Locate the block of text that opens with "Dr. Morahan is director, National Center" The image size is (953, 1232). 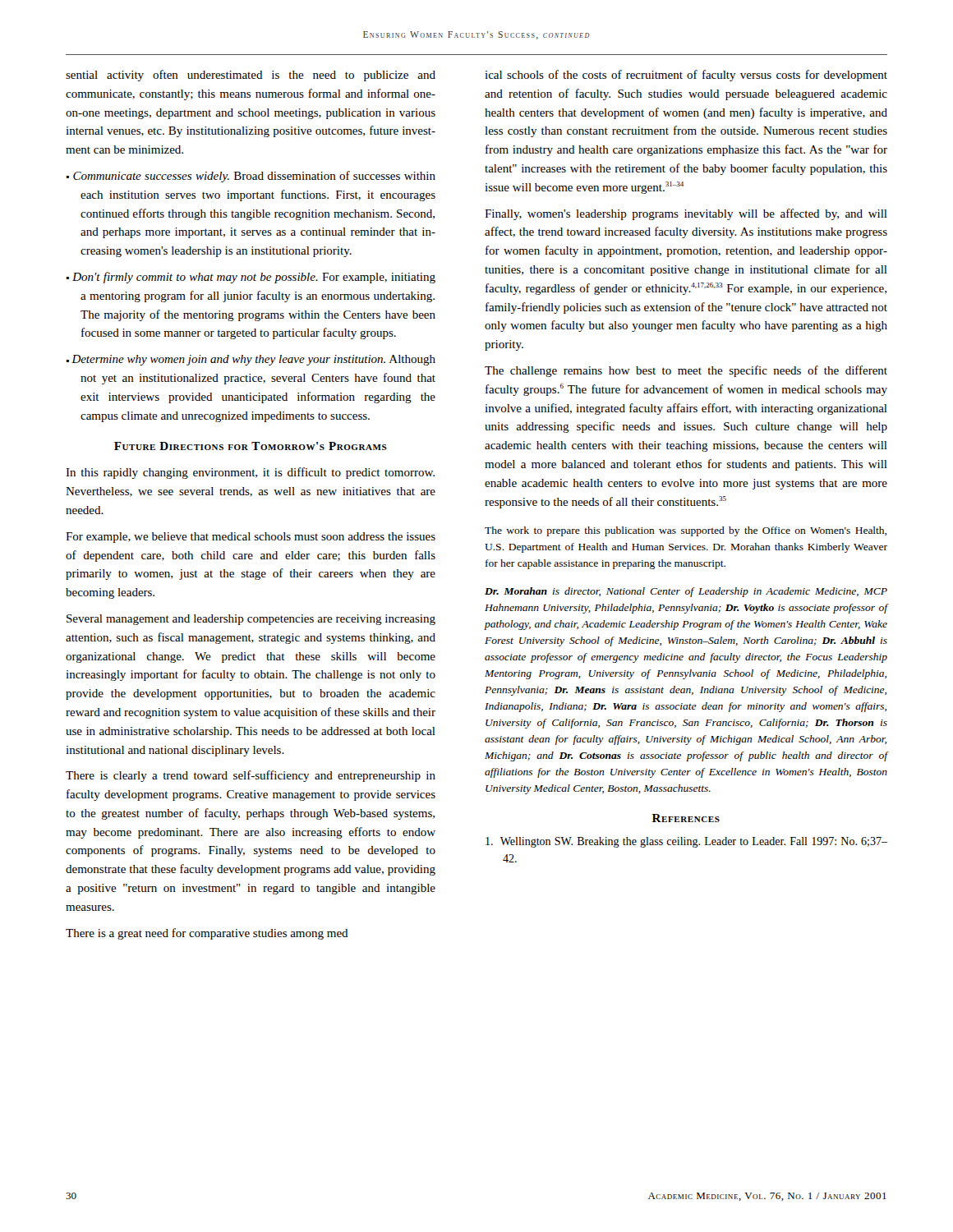[686, 690]
